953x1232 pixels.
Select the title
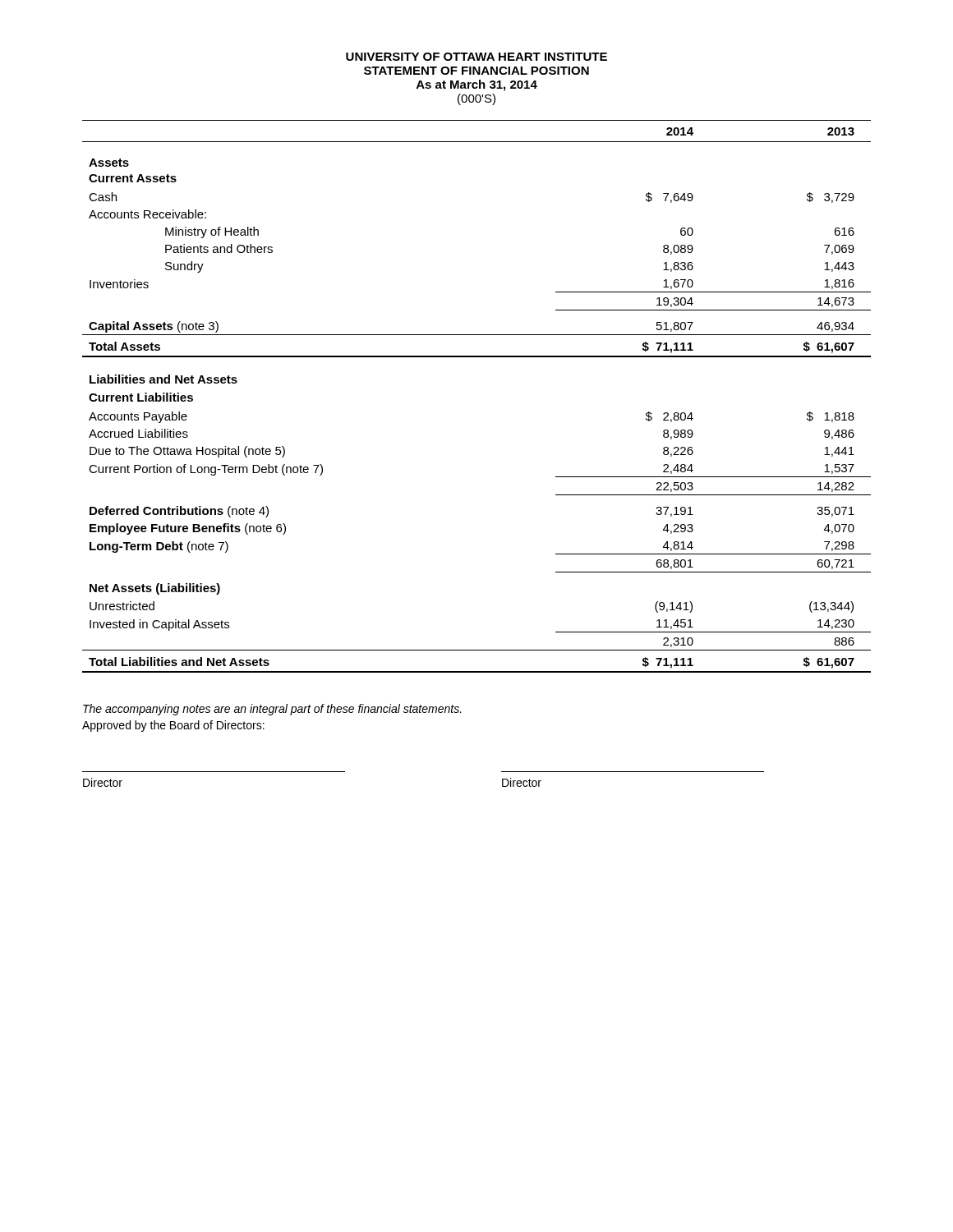(x=476, y=77)
